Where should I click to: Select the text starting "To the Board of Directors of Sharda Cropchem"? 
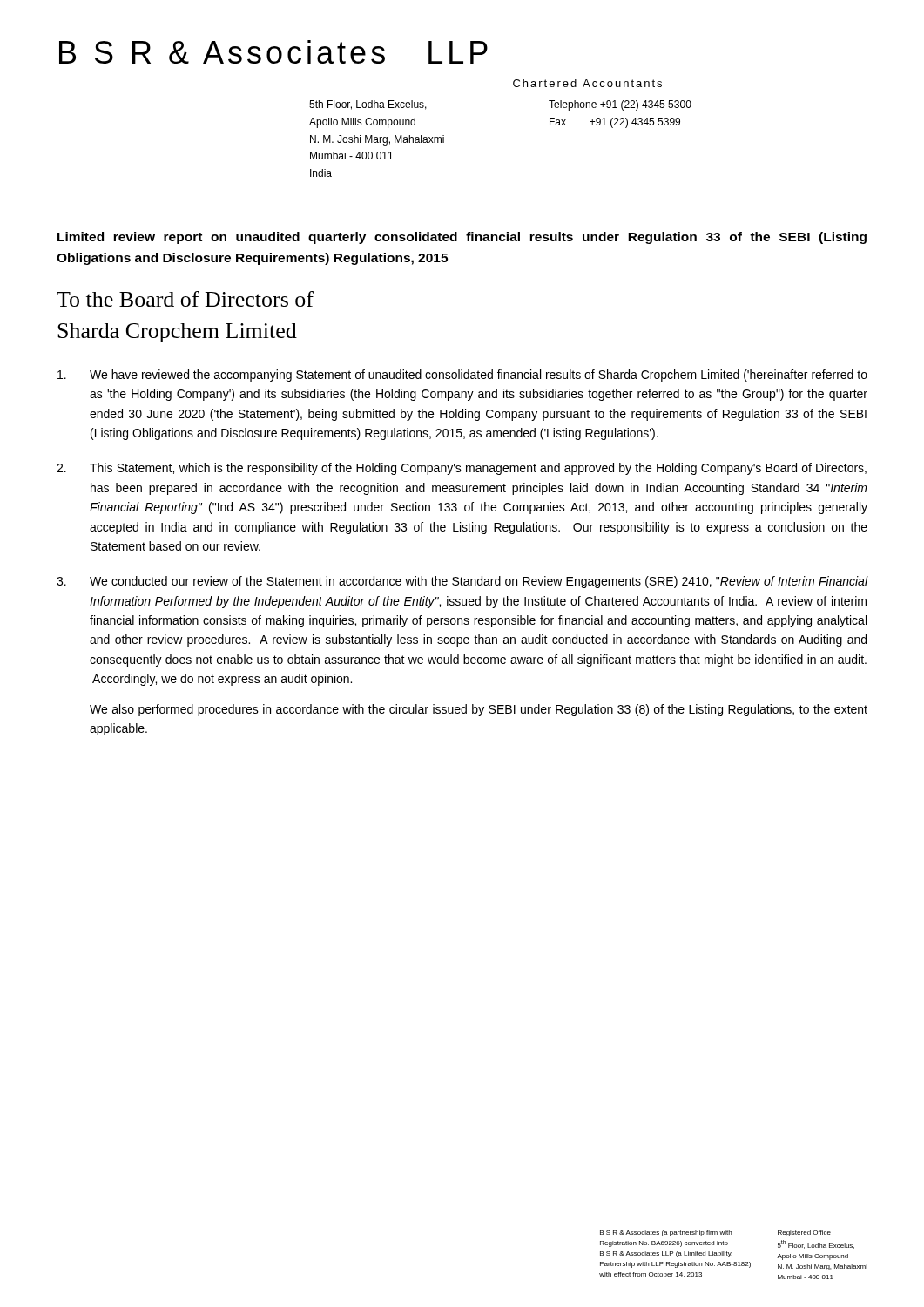coord(185,299)
